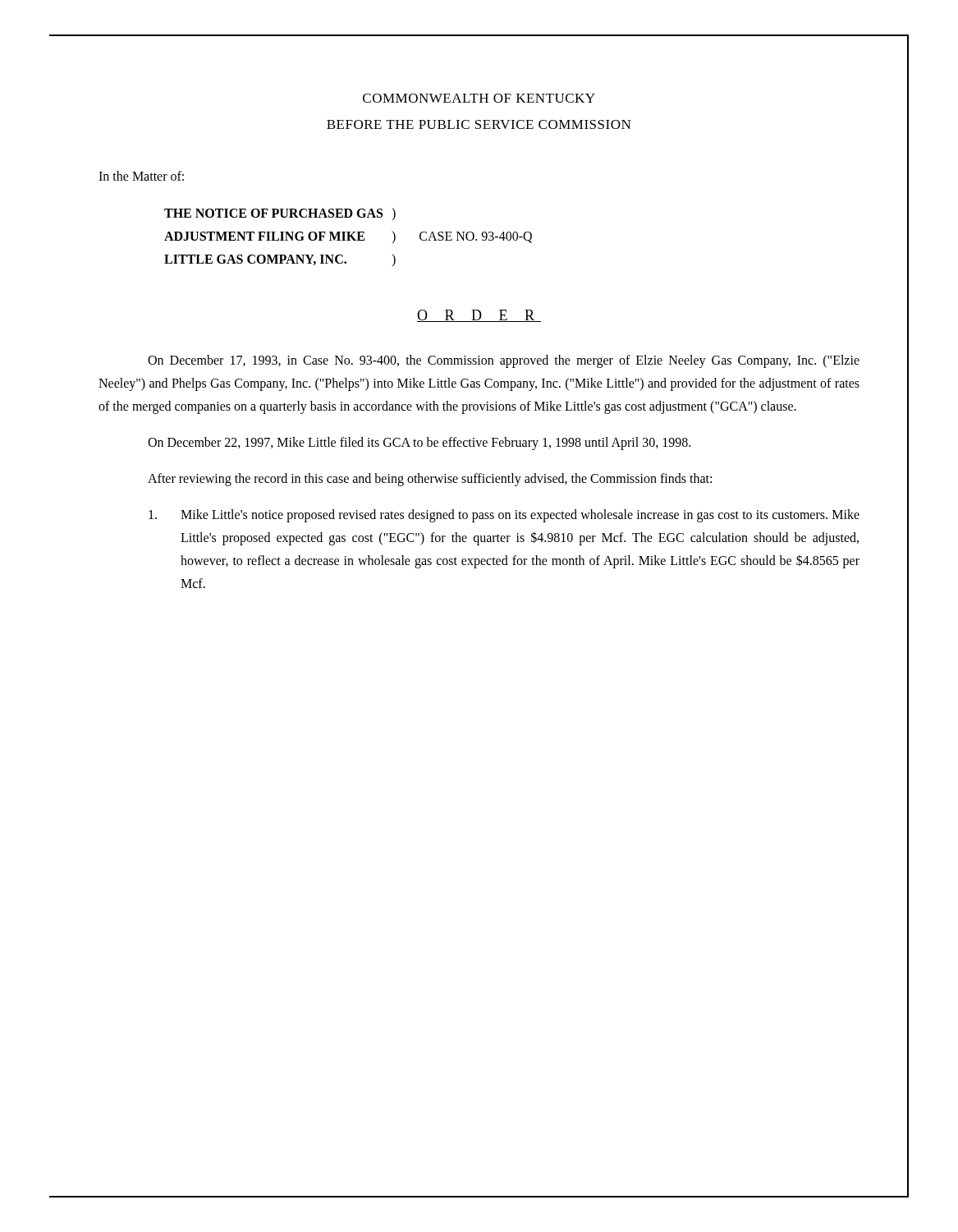The width and height of the screenshot is (958, 1232).
Task: Locate the block starting "O R D E R"
Action: point(479,315)
